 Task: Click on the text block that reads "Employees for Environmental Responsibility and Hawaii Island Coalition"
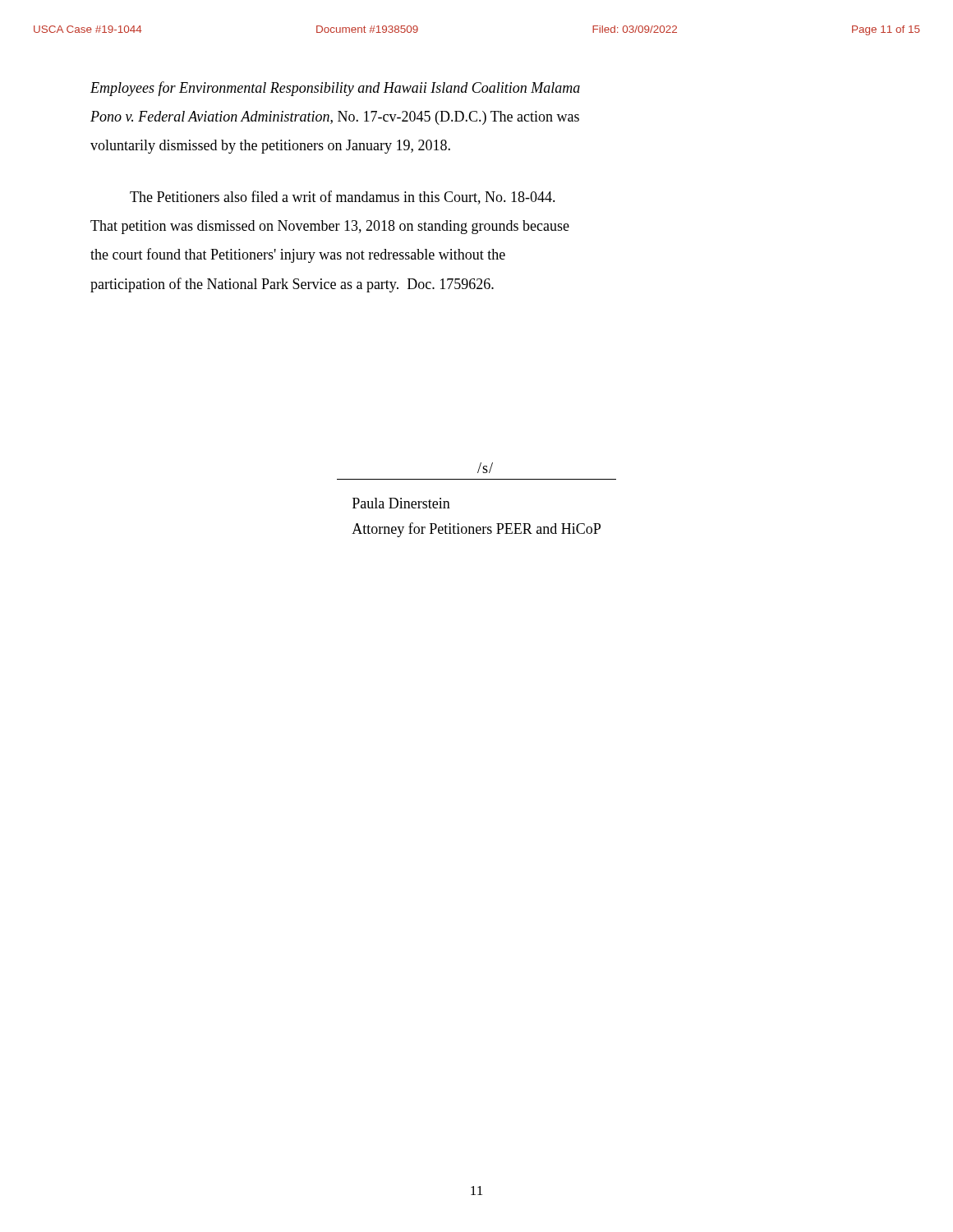pyautogui.click(x=476, y=117)
